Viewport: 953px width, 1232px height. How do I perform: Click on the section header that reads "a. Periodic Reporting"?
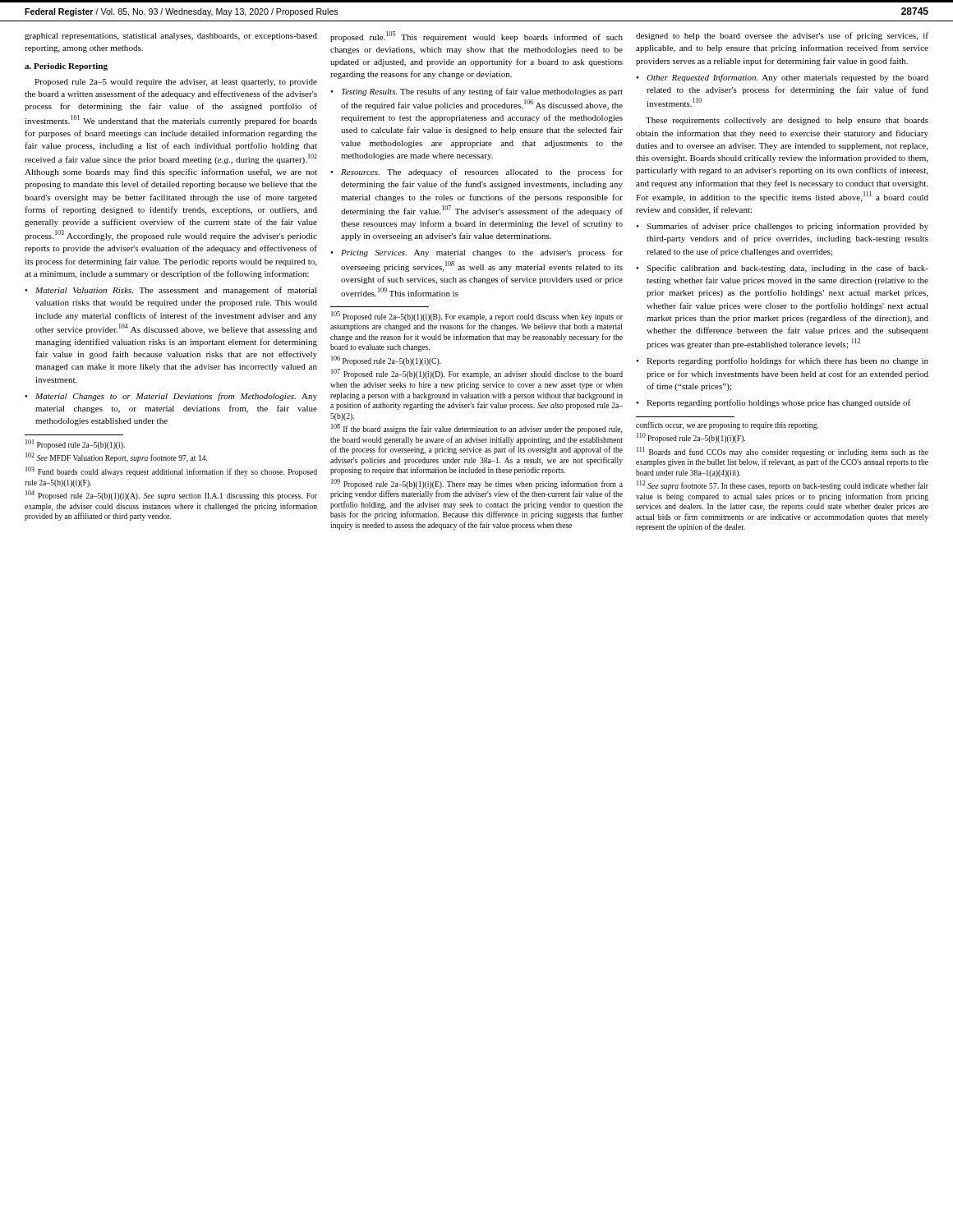[x=66, y=67]
